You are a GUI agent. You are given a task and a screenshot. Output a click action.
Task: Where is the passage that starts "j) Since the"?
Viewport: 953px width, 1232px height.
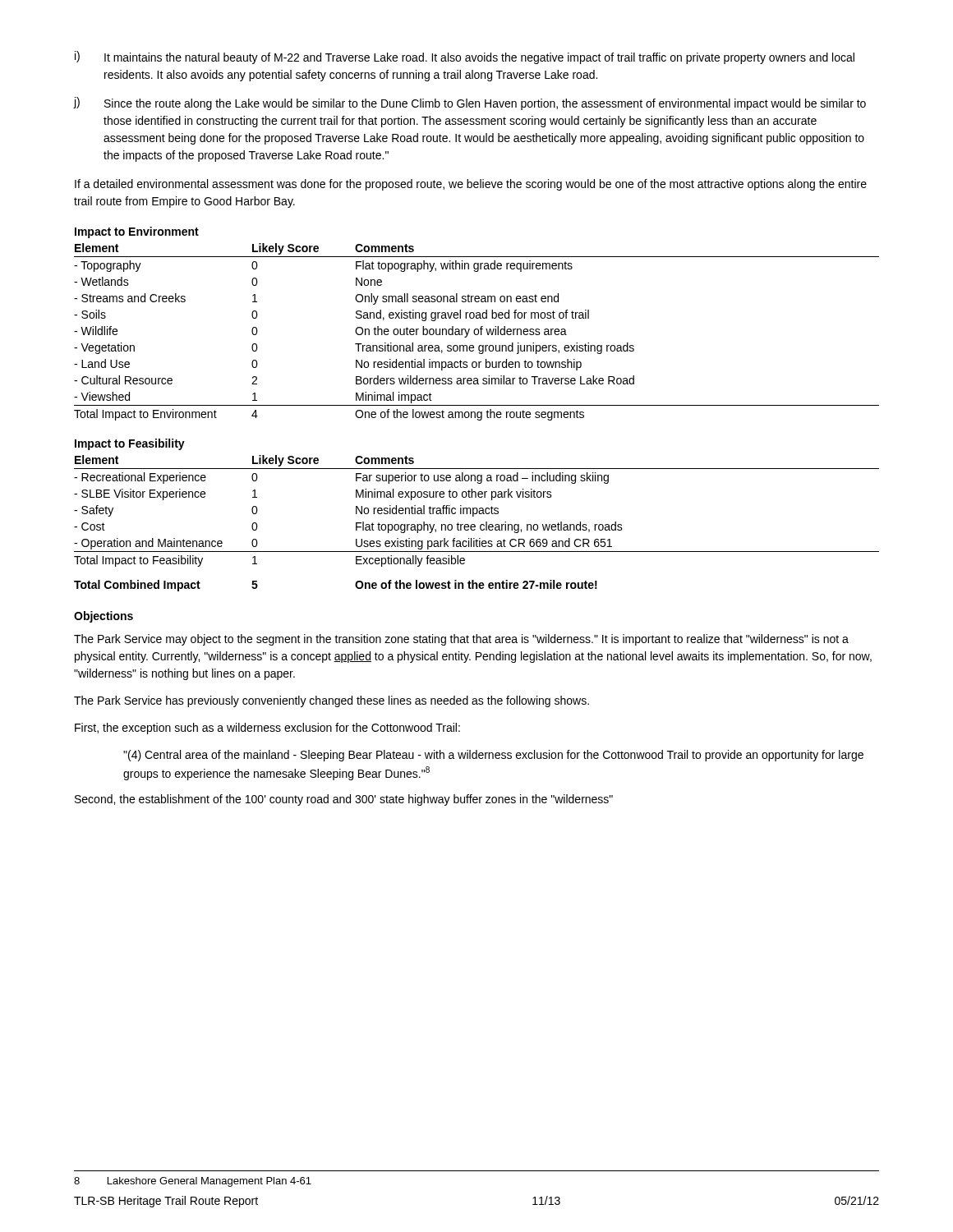point(476,130)
